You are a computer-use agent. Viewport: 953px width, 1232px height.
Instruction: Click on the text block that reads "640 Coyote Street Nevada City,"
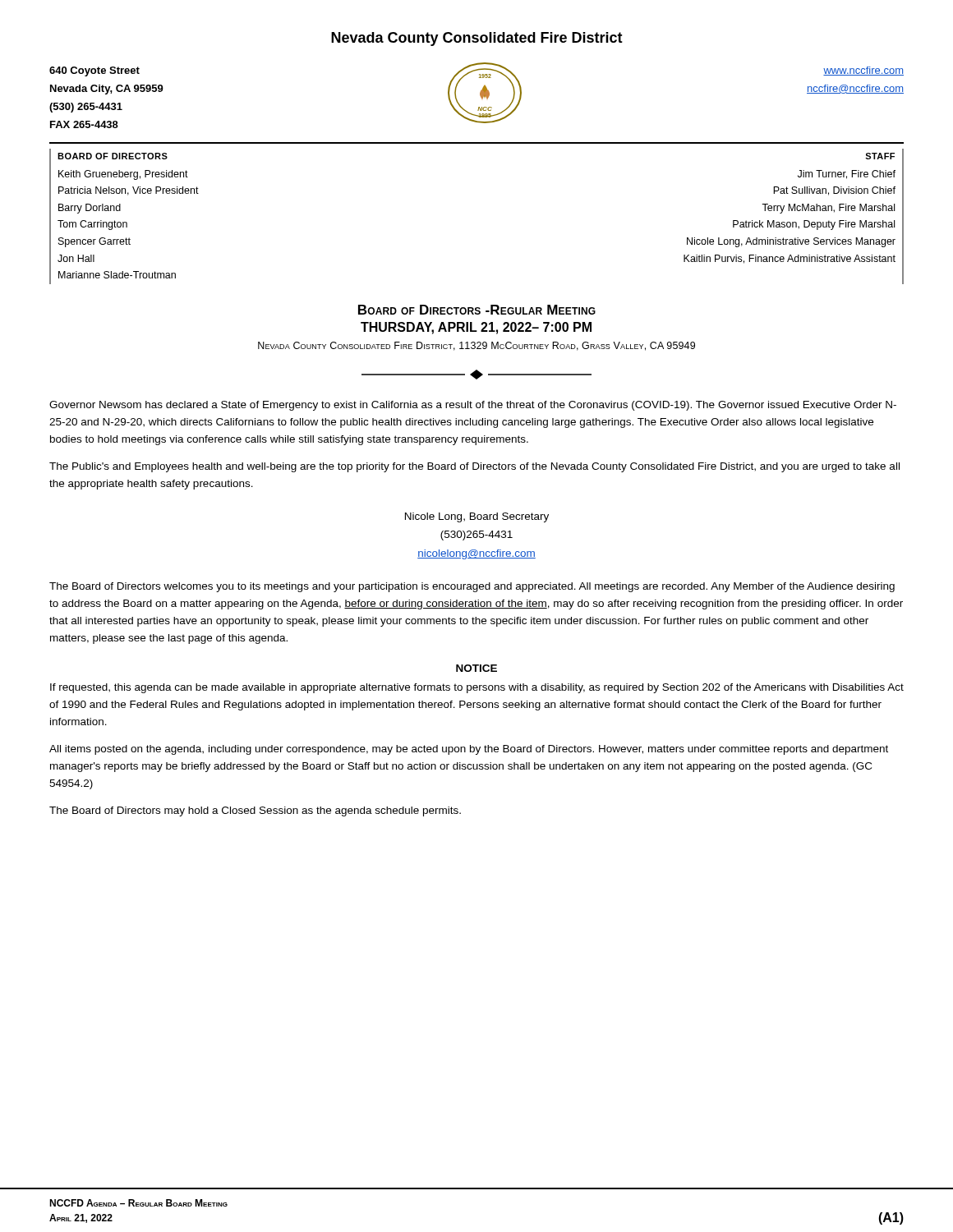pos(106,97)
